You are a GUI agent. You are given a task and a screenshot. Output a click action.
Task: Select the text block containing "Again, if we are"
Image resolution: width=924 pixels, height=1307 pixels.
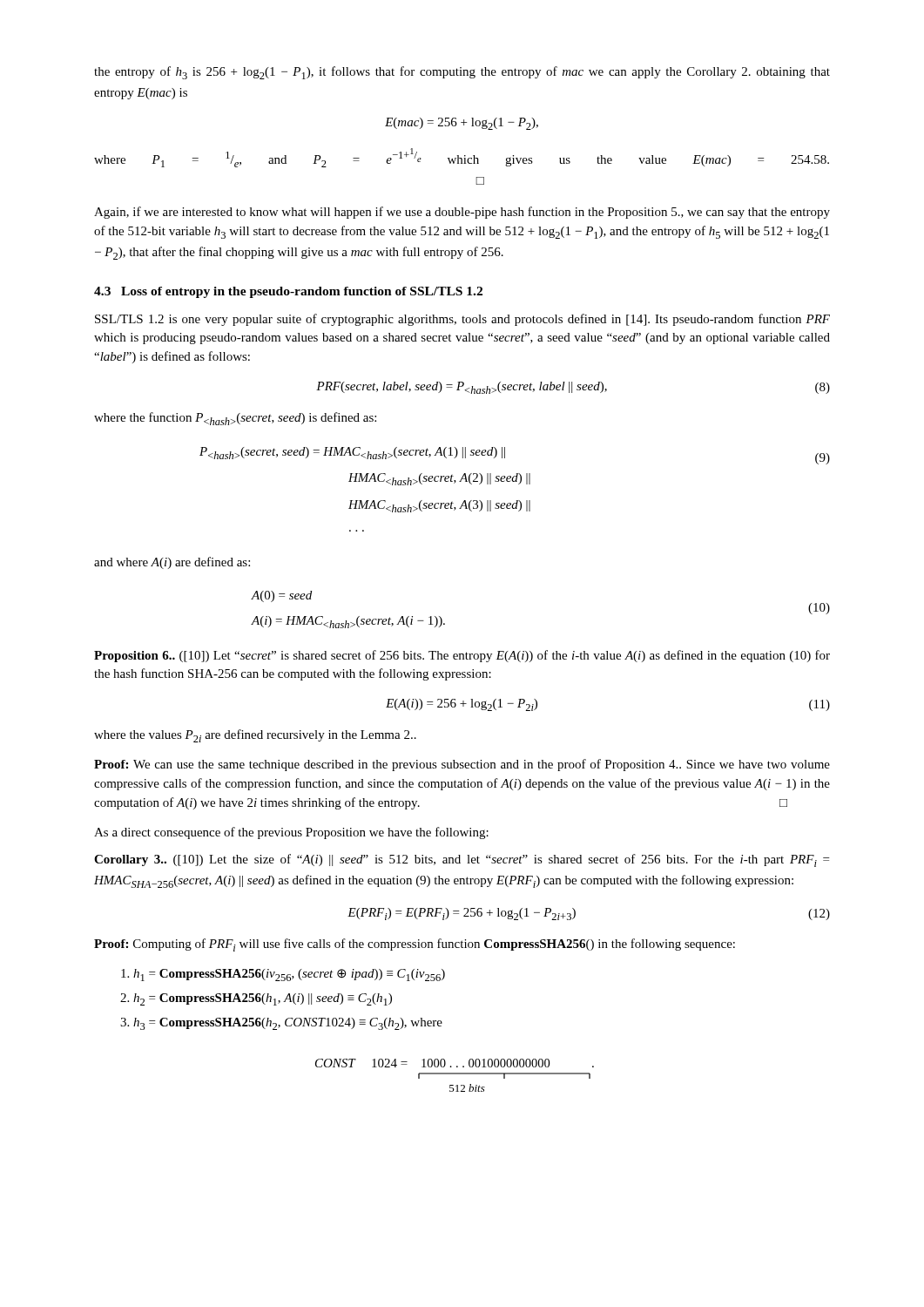(x=462, y=233)
